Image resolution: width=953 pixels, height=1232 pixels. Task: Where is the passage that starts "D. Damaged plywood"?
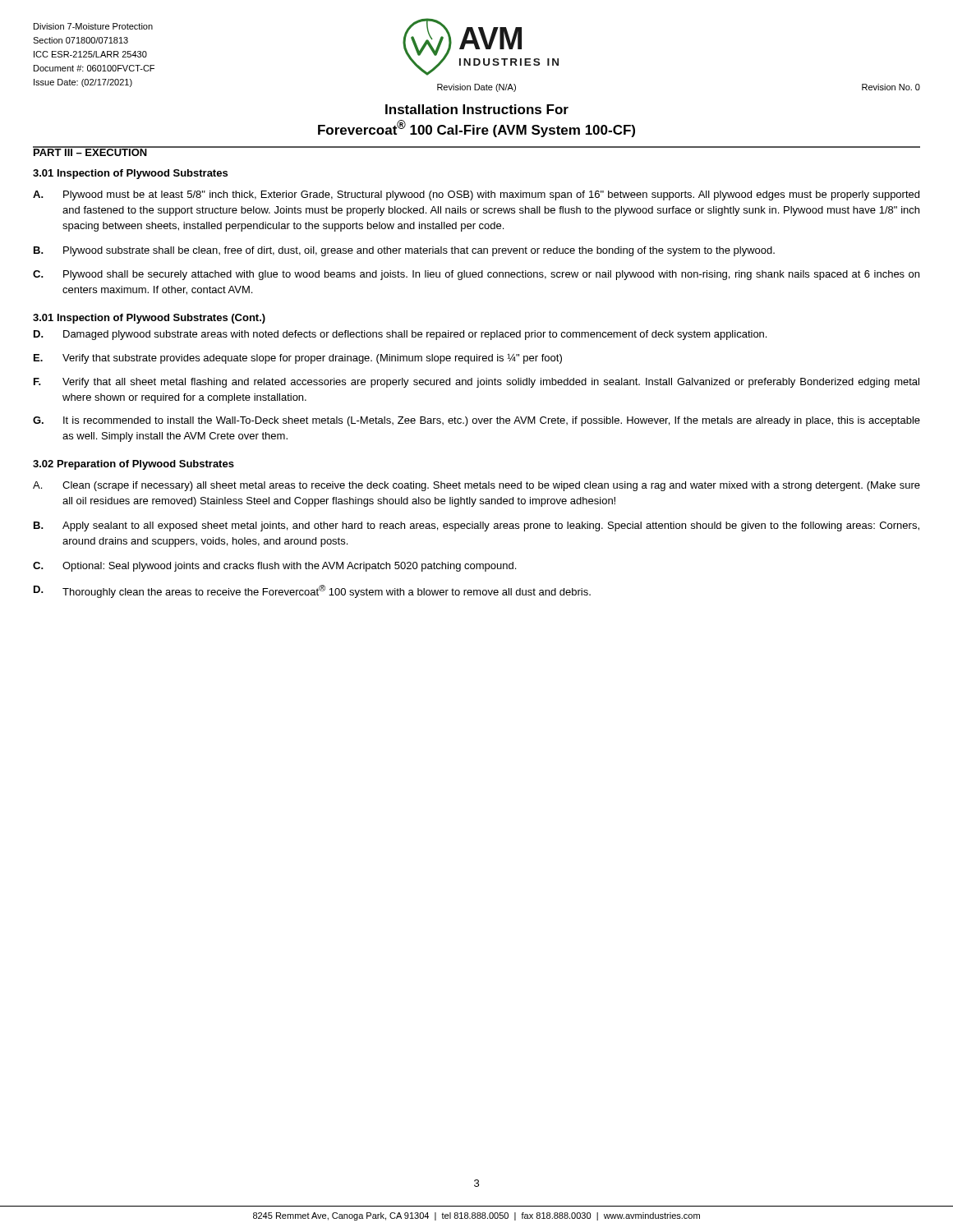[476, 335]
